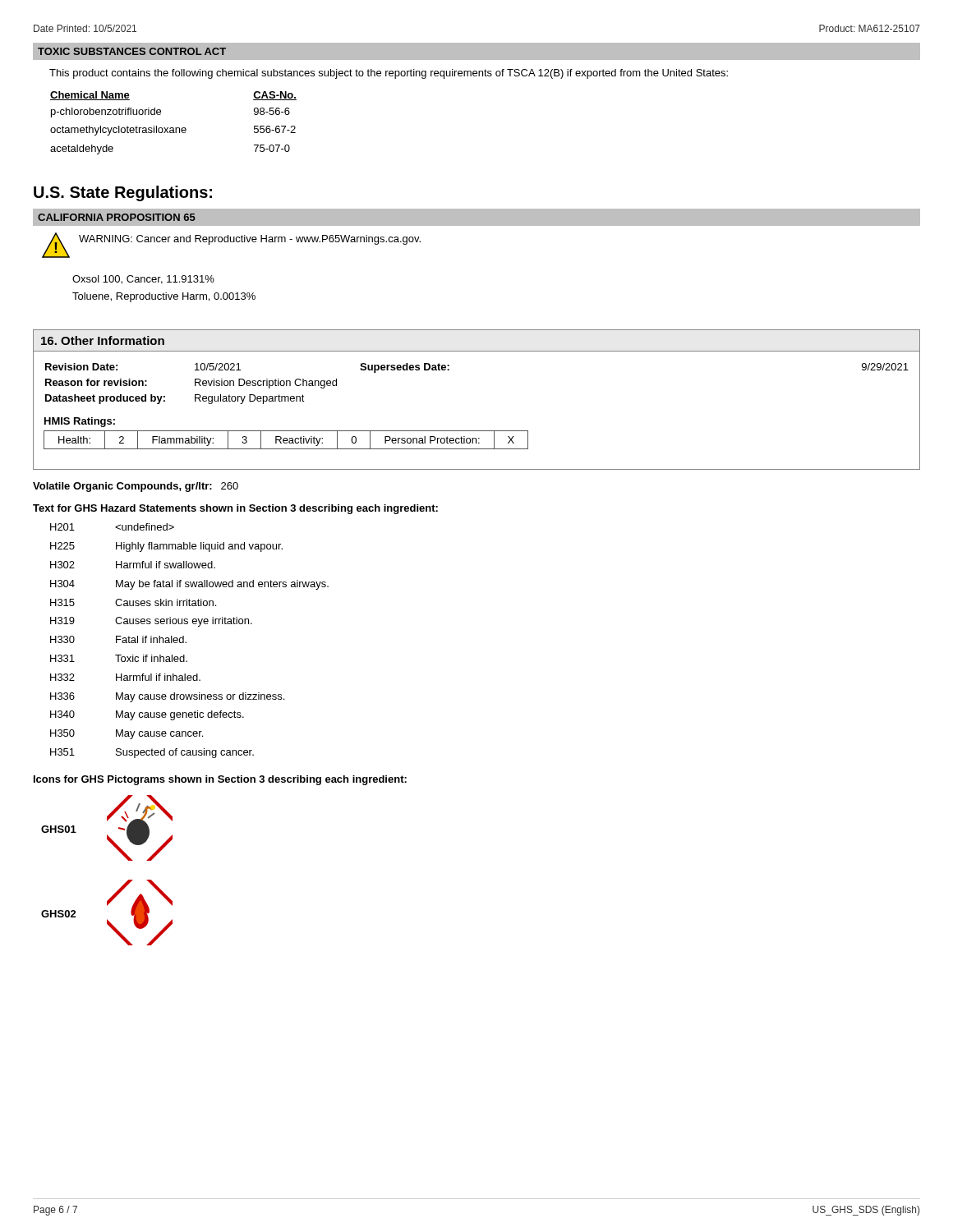Click on the table containing "Personal Protection:"
The width and height of the screenshot is (953, 1232).
pos(476,440)
